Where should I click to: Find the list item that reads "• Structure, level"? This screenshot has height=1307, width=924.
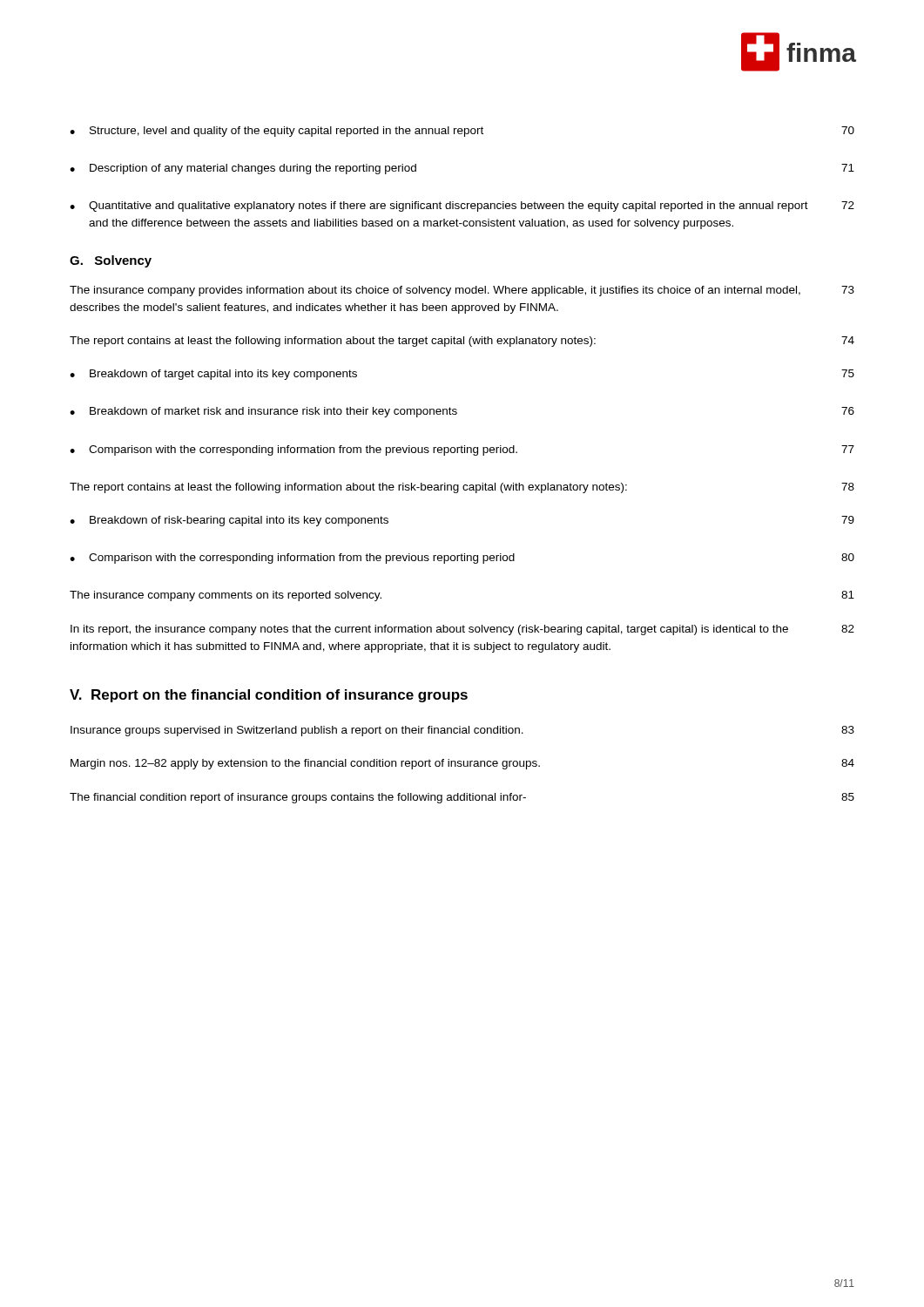(462, 133)
